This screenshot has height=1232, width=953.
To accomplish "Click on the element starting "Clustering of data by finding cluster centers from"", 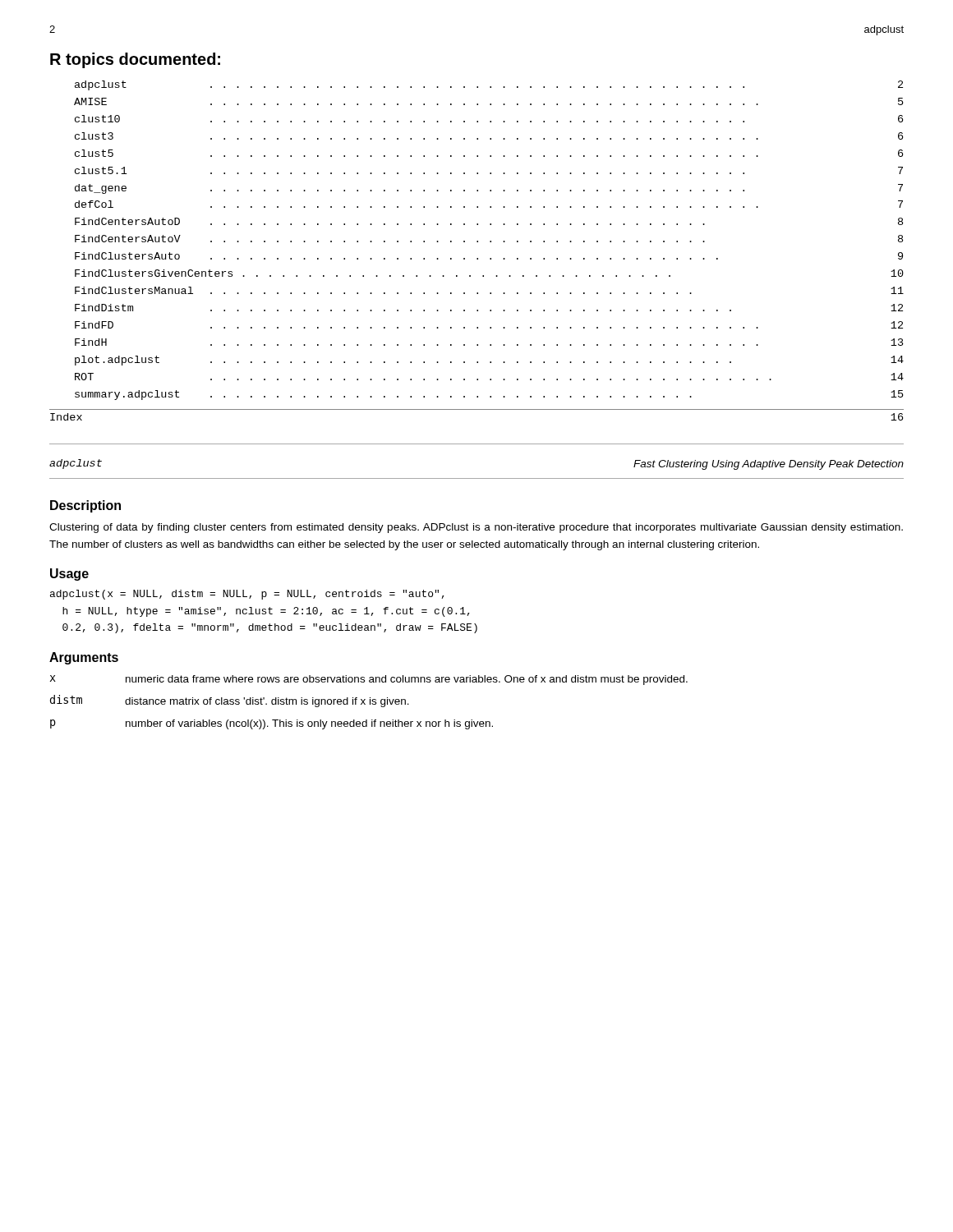I will coord(476,535).
